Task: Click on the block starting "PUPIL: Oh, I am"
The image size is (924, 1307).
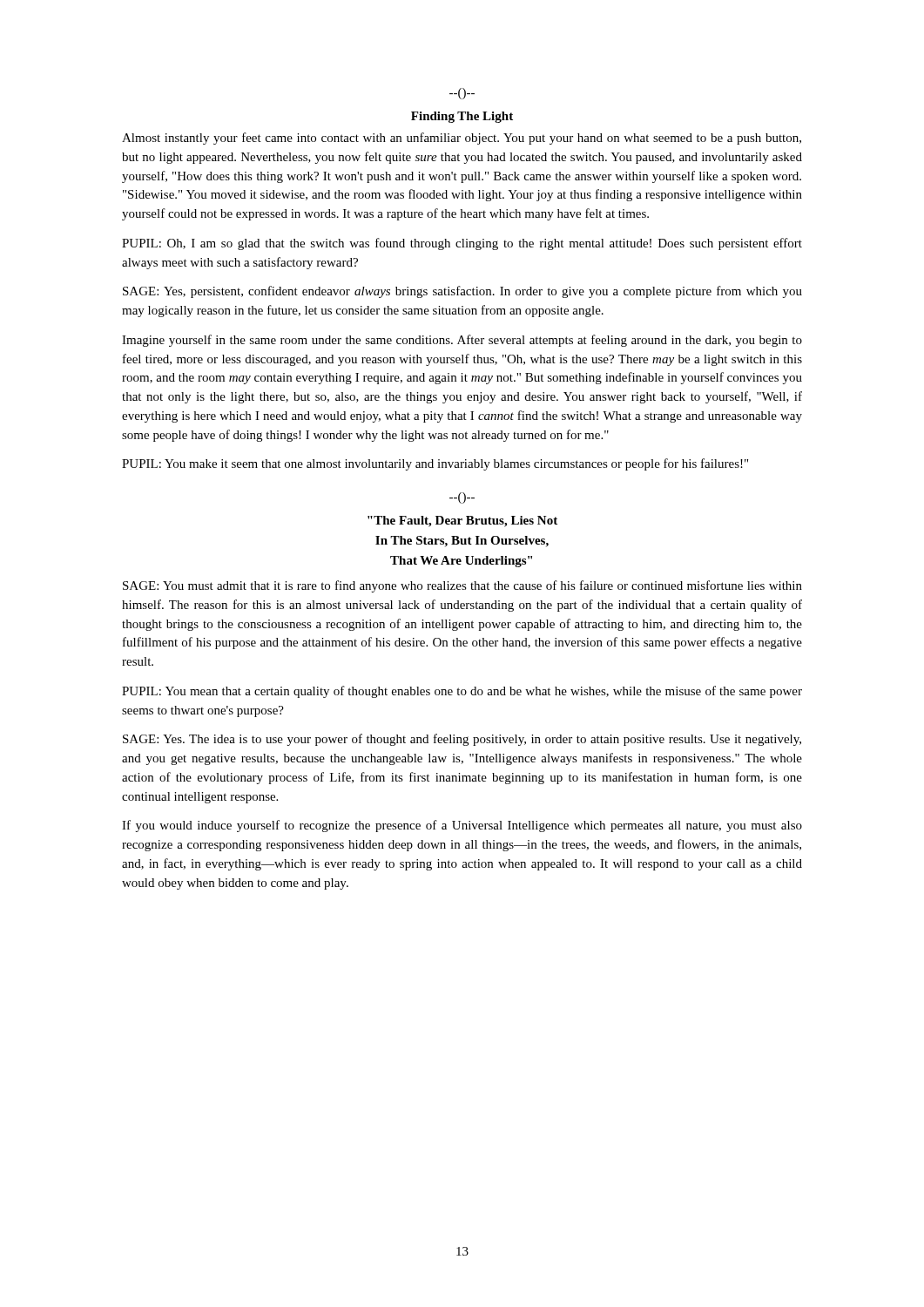Action: click(462, 252)
